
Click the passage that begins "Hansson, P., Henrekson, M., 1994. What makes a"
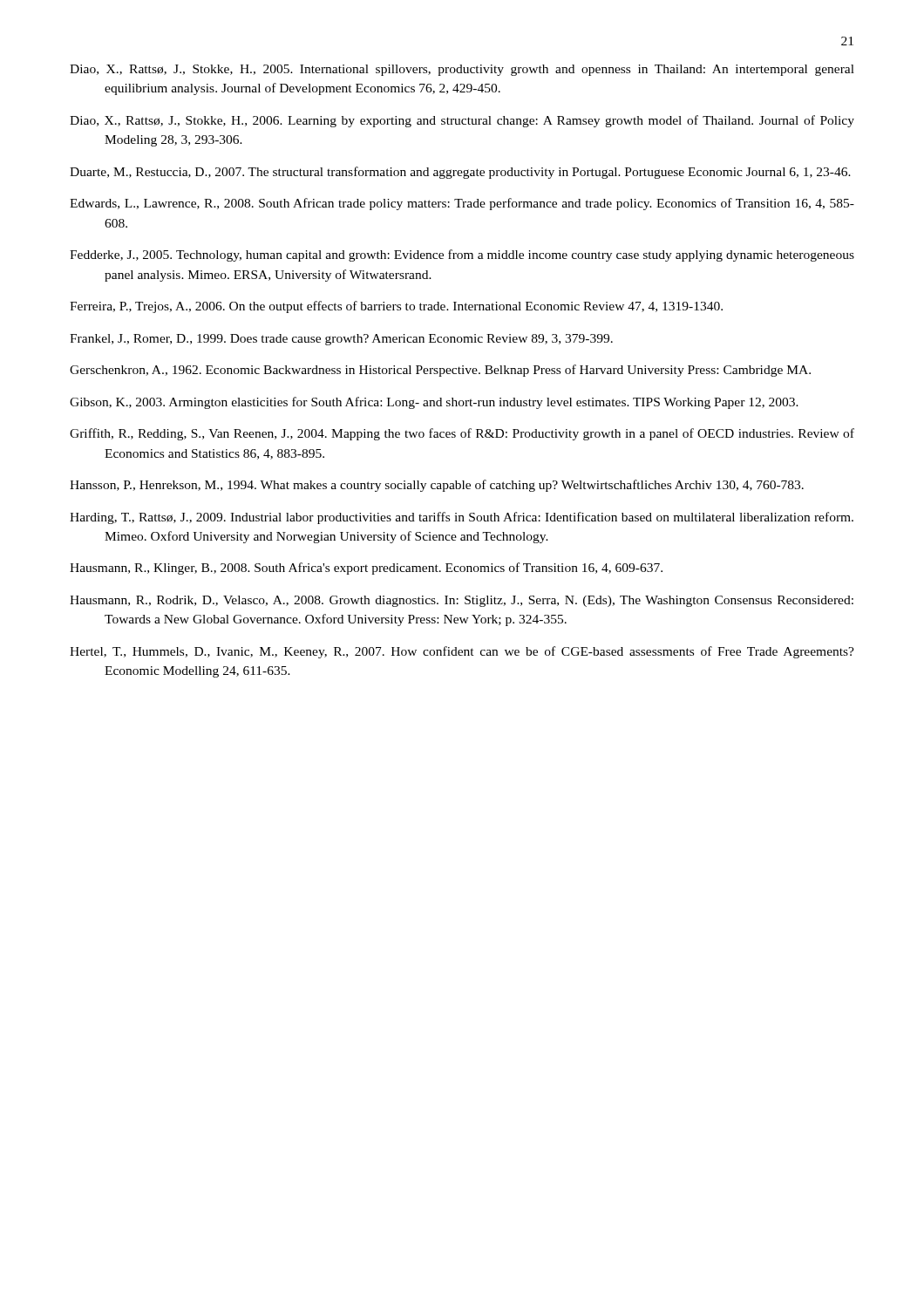point(437,484)
